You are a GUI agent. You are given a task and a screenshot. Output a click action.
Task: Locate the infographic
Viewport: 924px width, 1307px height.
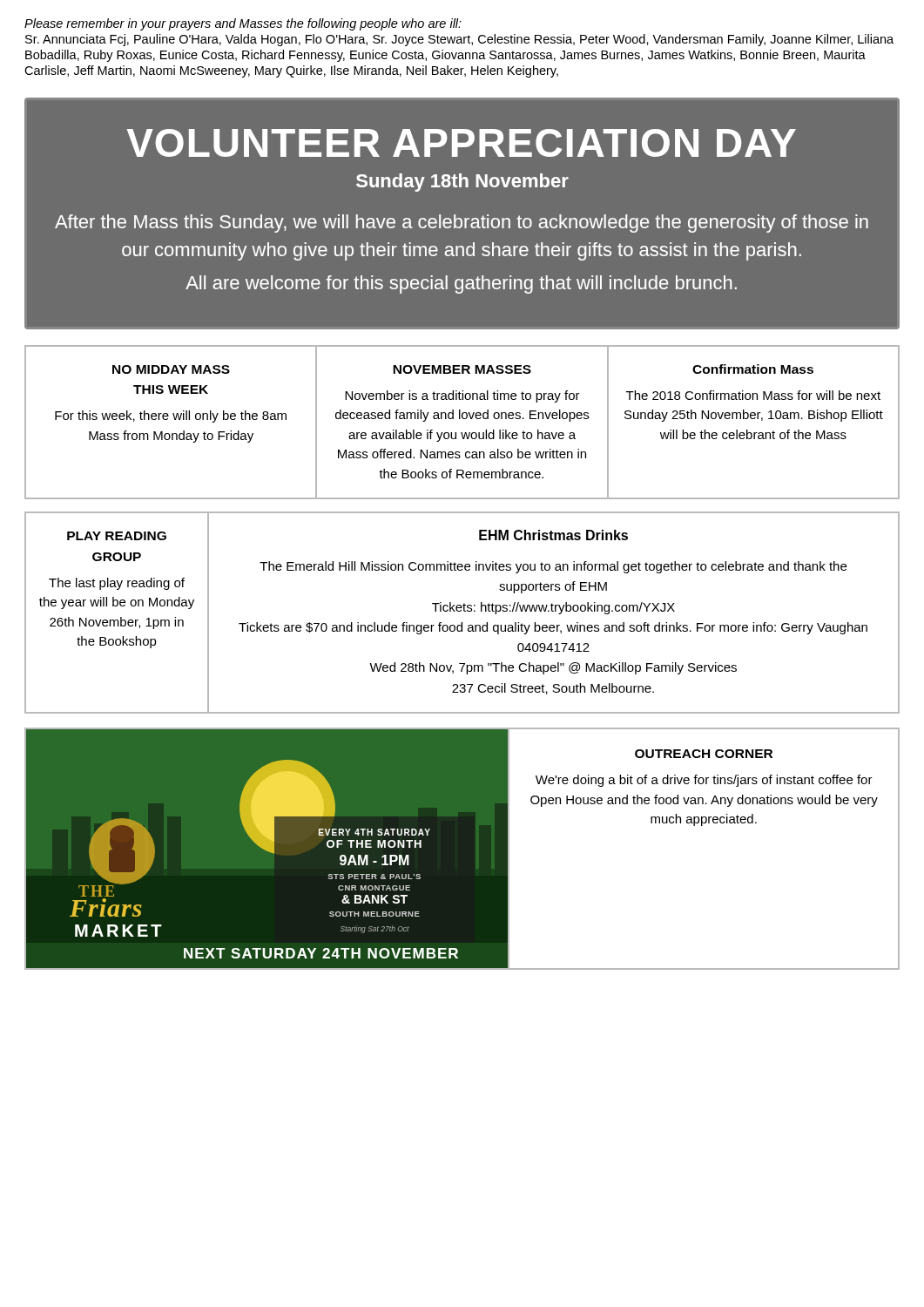point(462,213)
